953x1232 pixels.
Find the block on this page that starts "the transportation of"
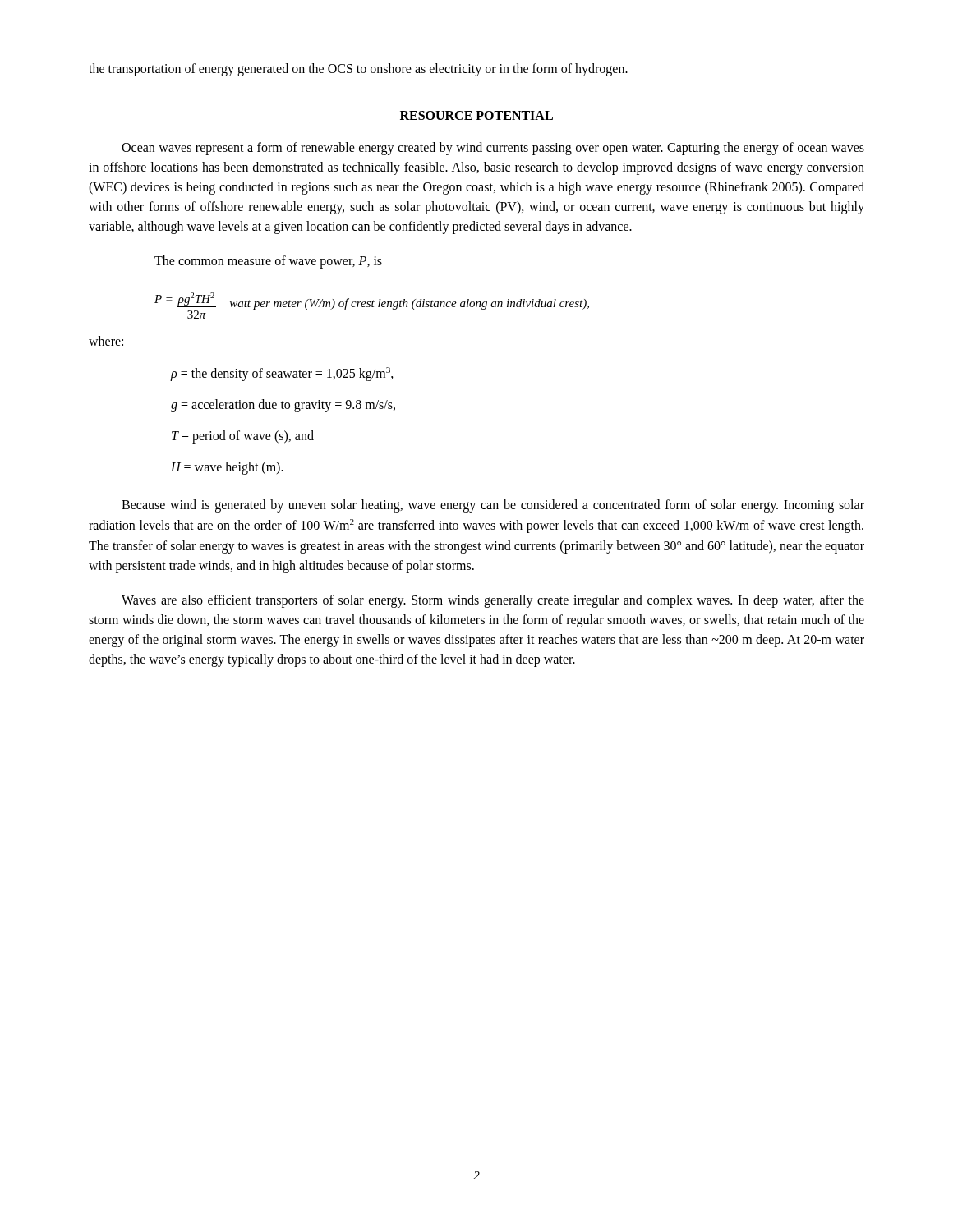pyautogui.click(x=358, y=69)
